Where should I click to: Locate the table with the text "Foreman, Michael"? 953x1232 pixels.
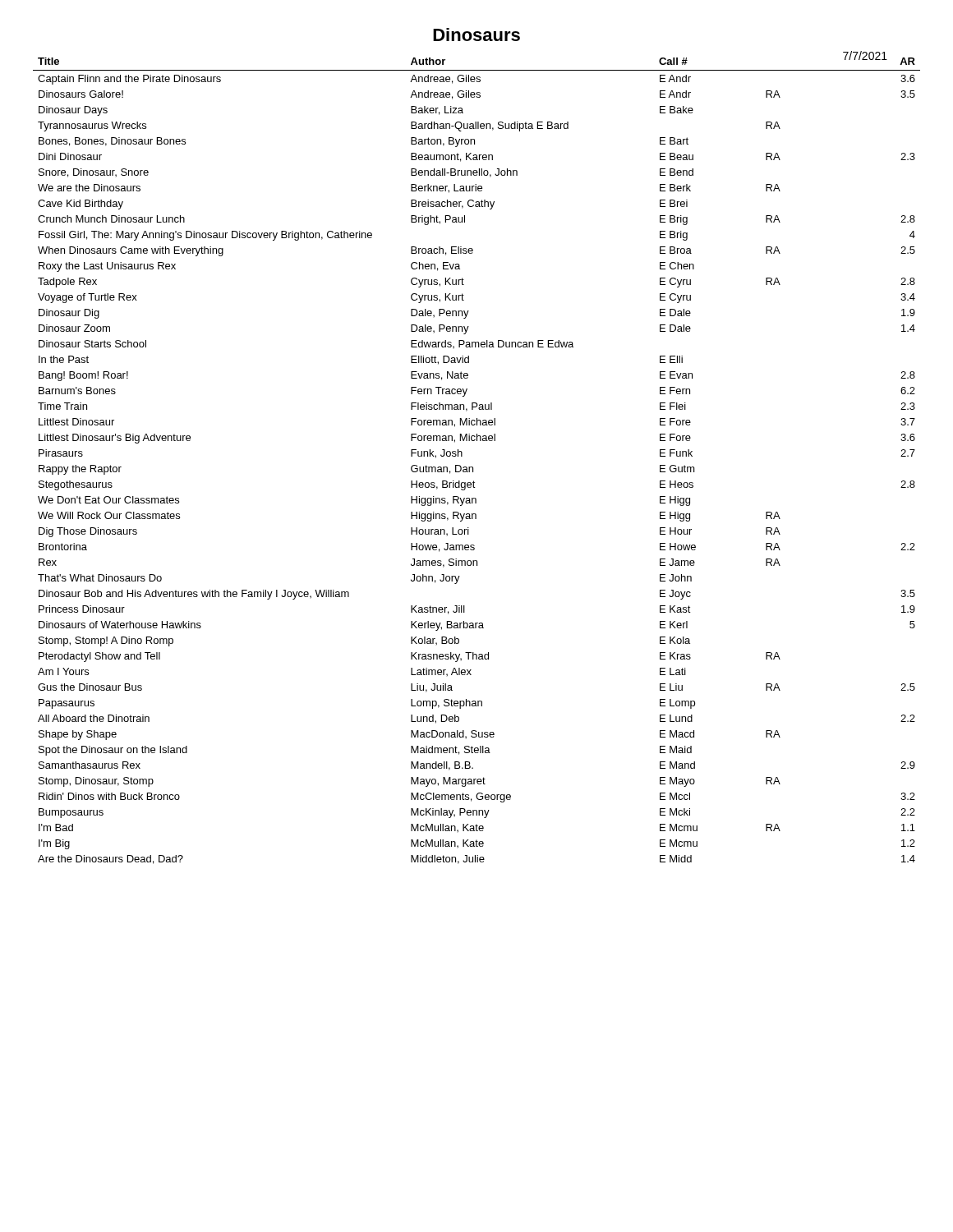click(476, 460)
